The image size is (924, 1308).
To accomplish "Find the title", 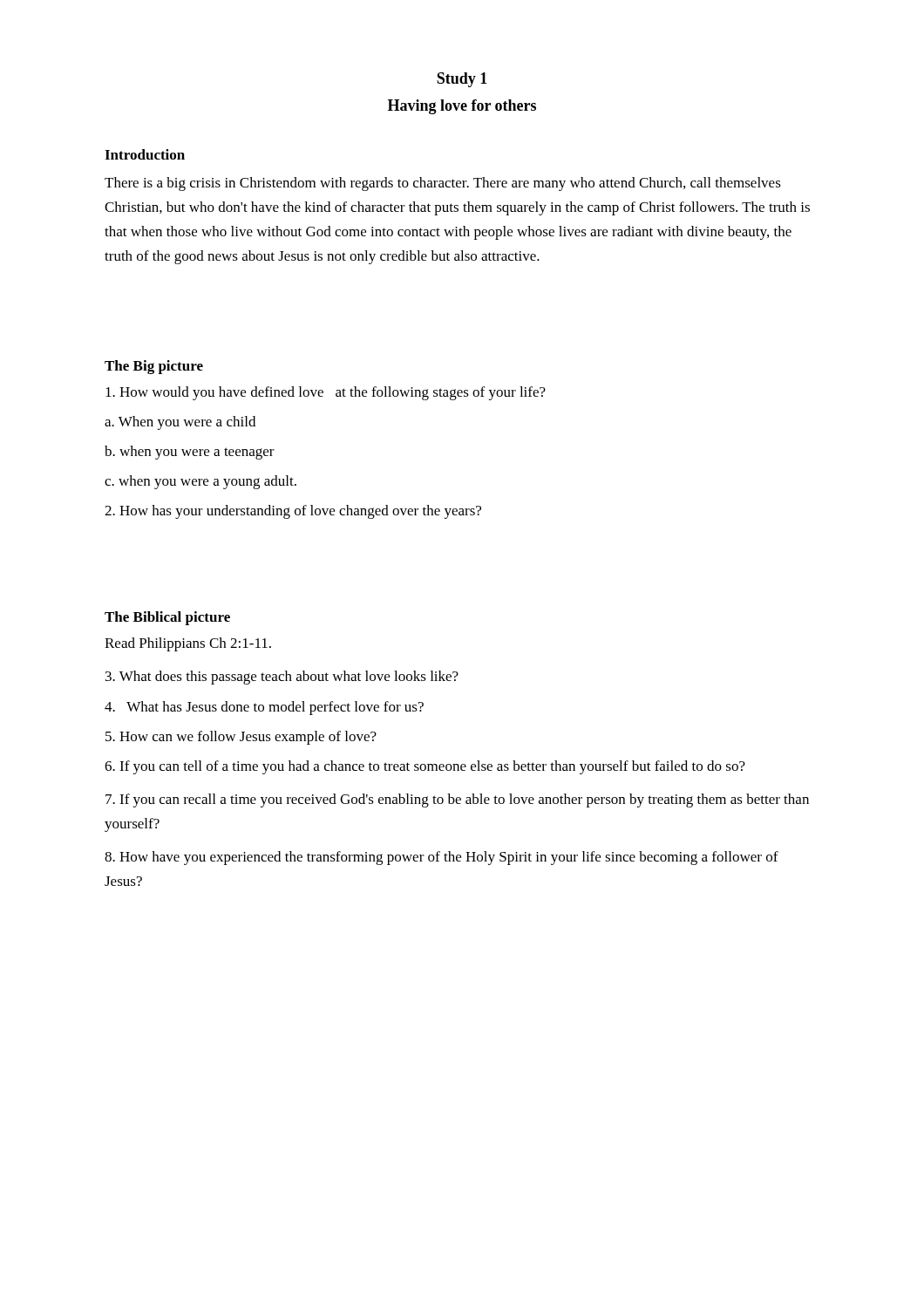I will click(462, 78).
